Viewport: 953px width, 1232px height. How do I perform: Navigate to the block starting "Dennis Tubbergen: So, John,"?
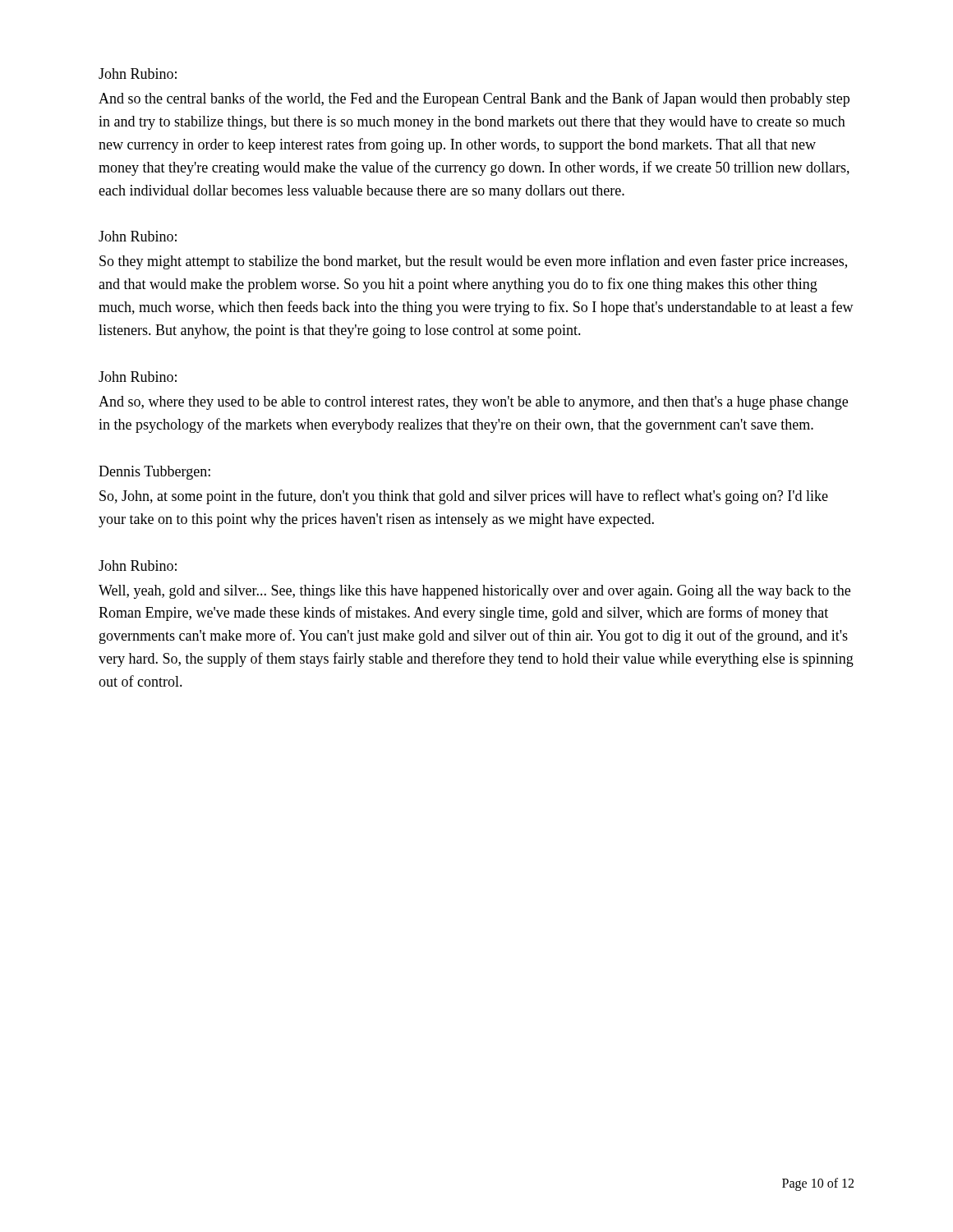click(x=476, y=497)
